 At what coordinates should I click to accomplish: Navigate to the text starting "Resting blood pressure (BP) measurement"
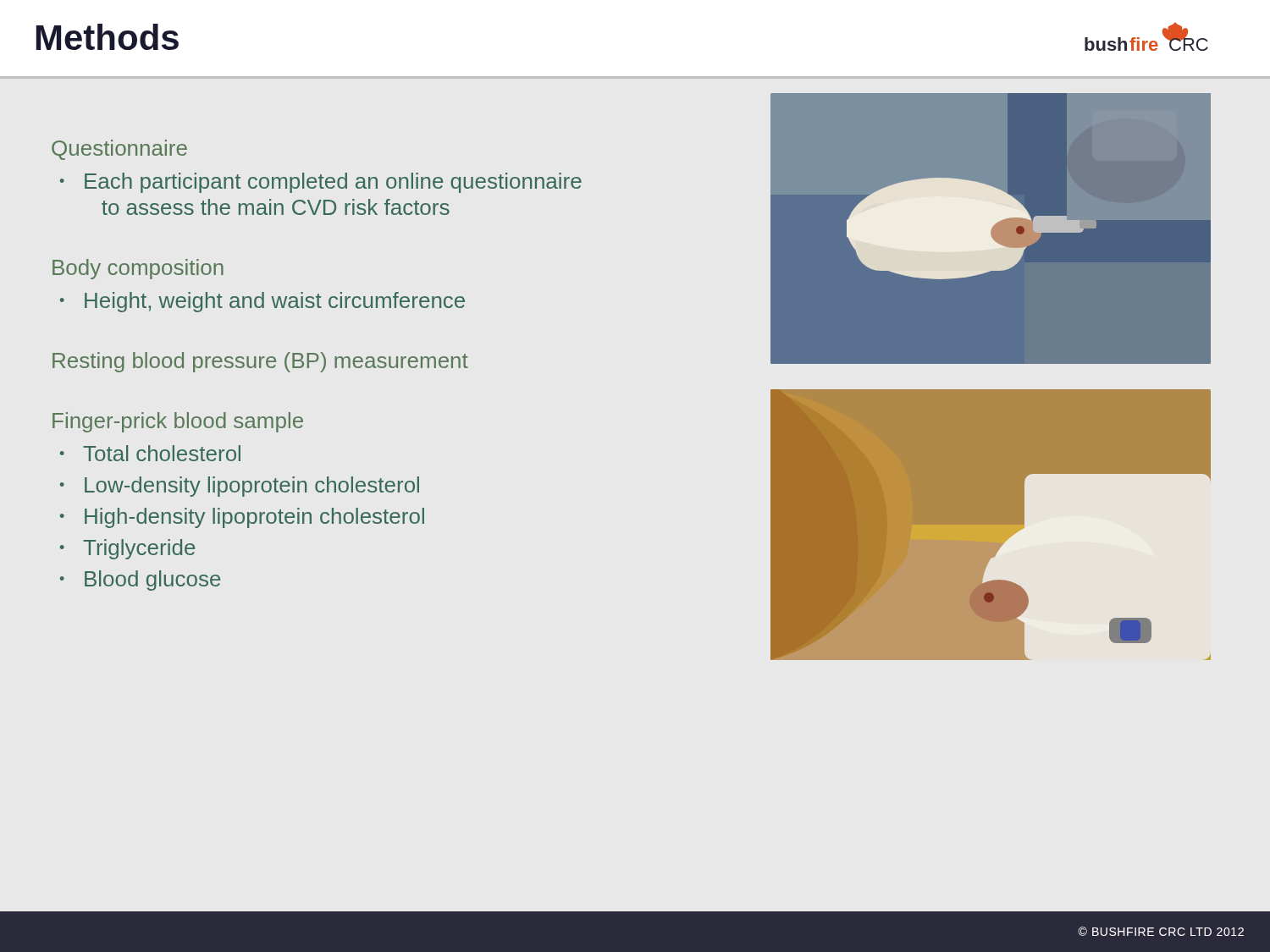(259, 360)
